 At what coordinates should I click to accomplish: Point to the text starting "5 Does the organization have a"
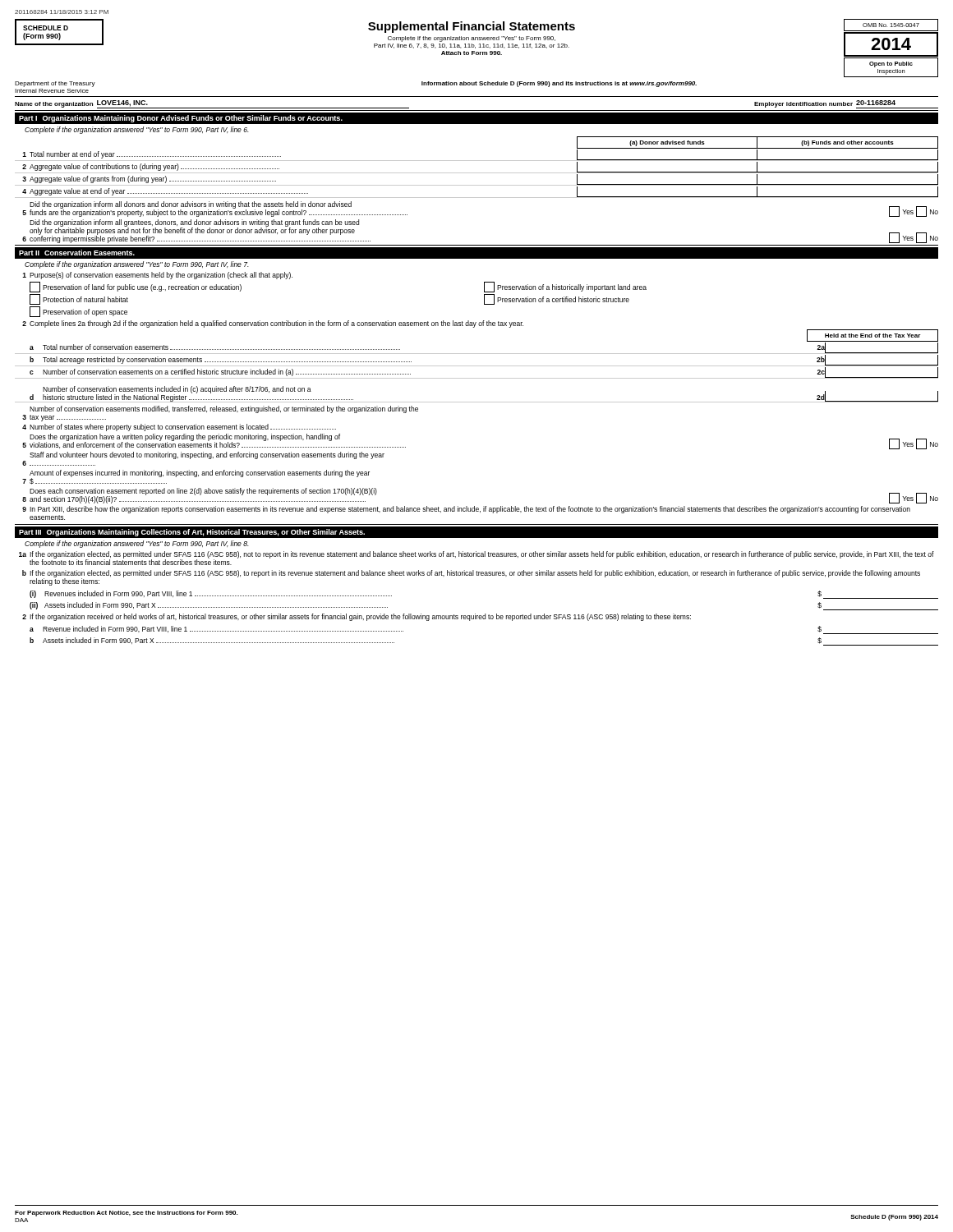point(161,441)
